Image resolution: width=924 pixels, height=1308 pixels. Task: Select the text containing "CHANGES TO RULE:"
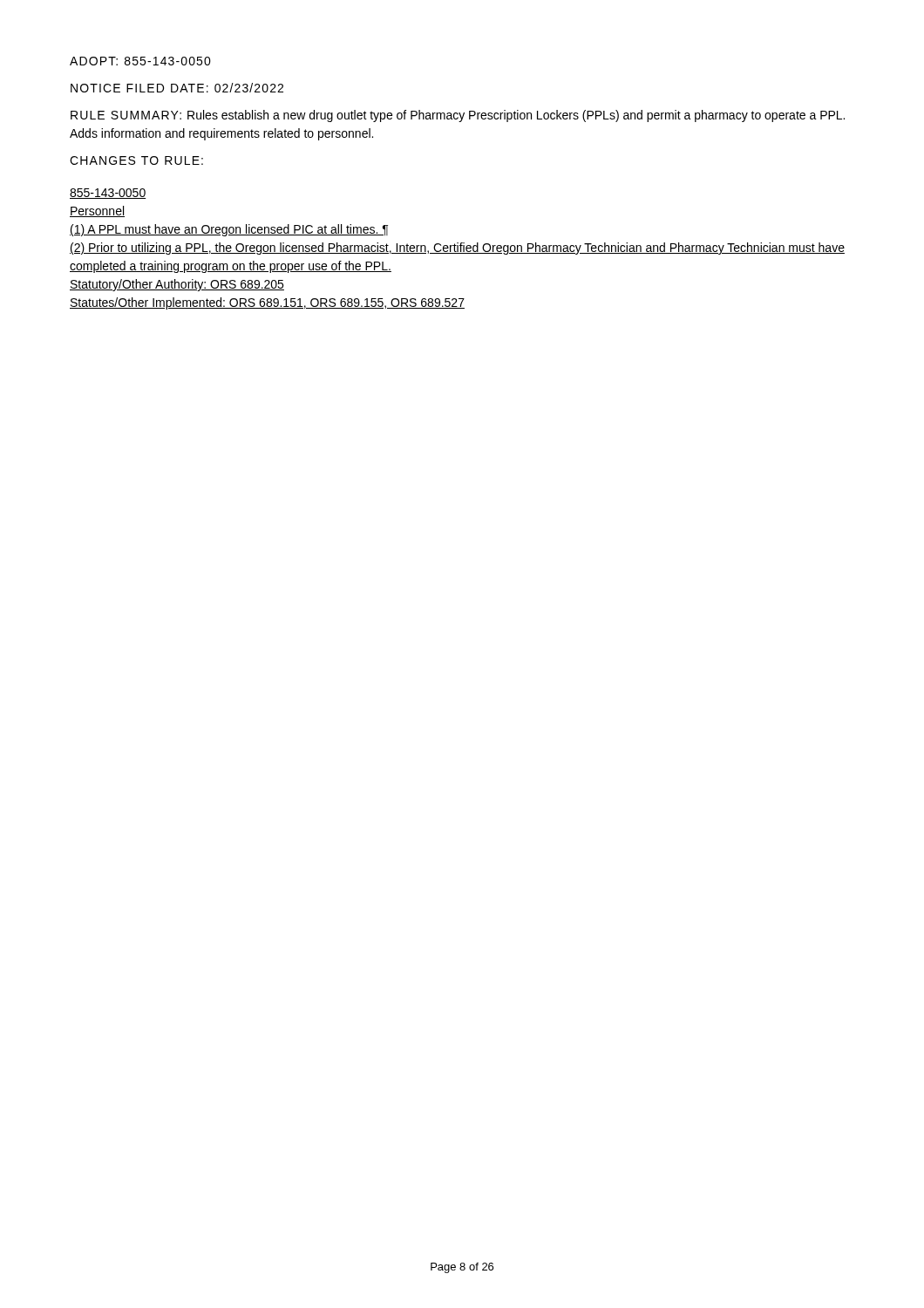137,160
